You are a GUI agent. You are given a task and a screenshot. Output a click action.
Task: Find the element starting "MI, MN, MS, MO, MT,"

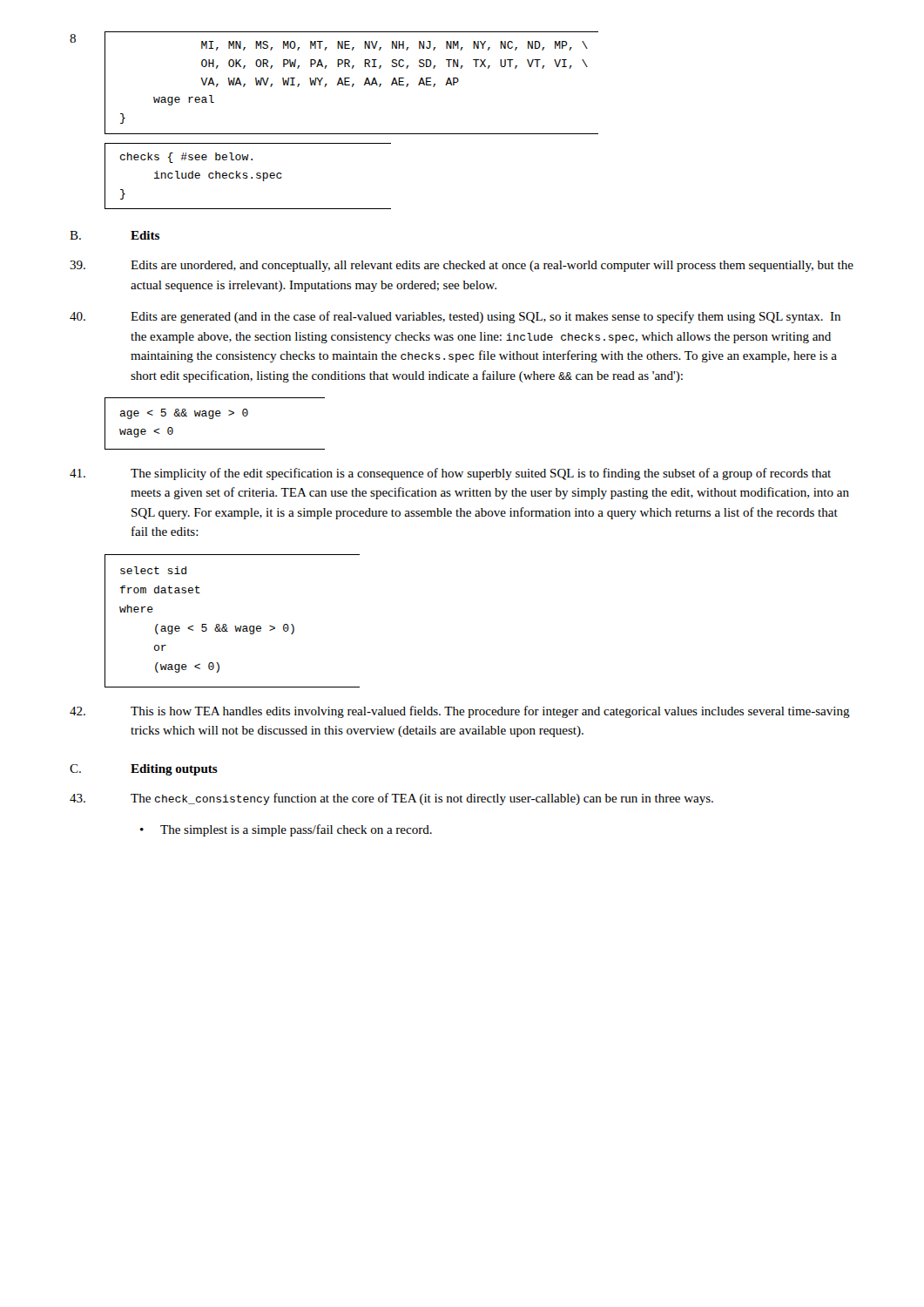pyautogui.click(x=352, y=83)
